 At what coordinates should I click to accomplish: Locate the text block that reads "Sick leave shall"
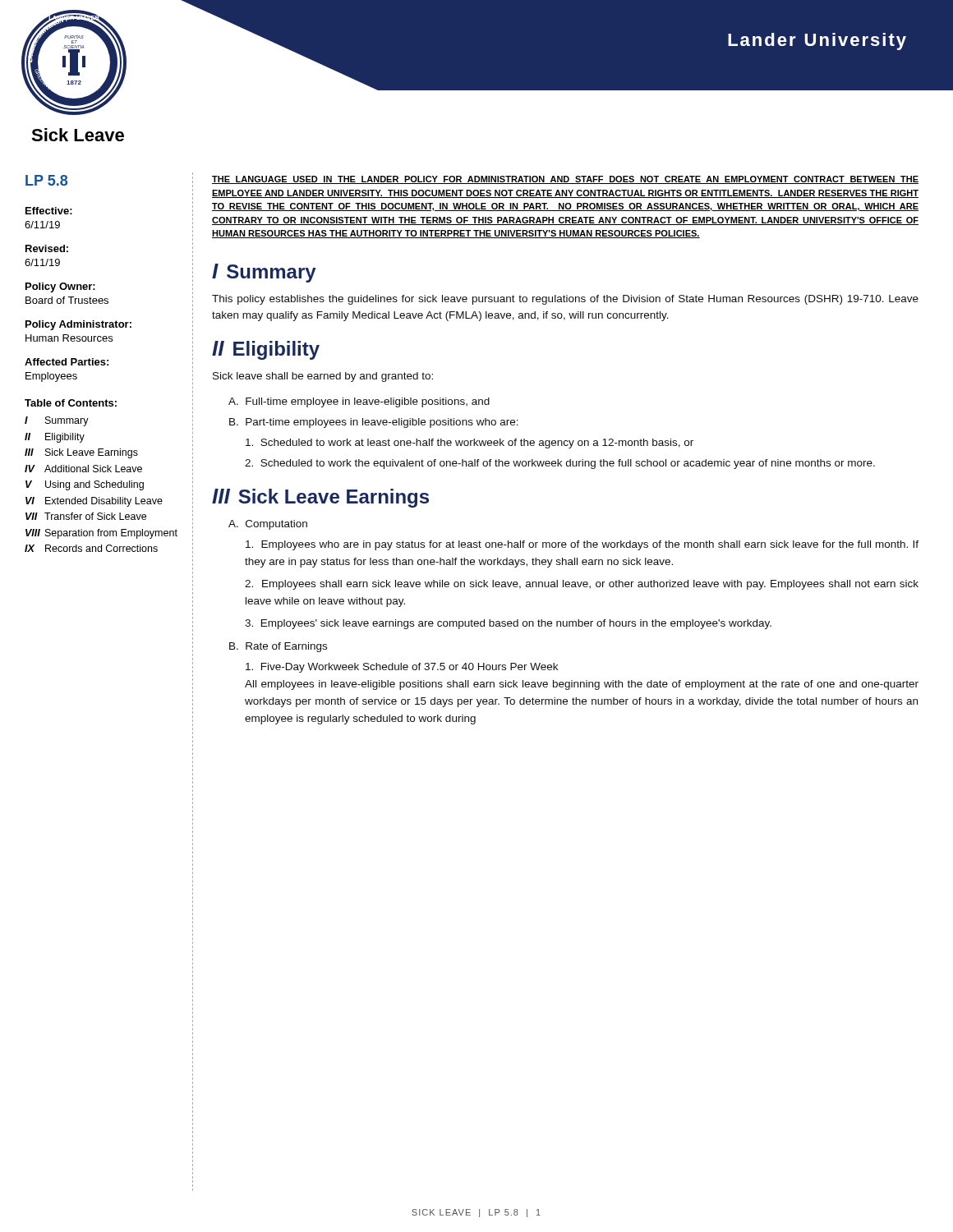tap(323, 376)
